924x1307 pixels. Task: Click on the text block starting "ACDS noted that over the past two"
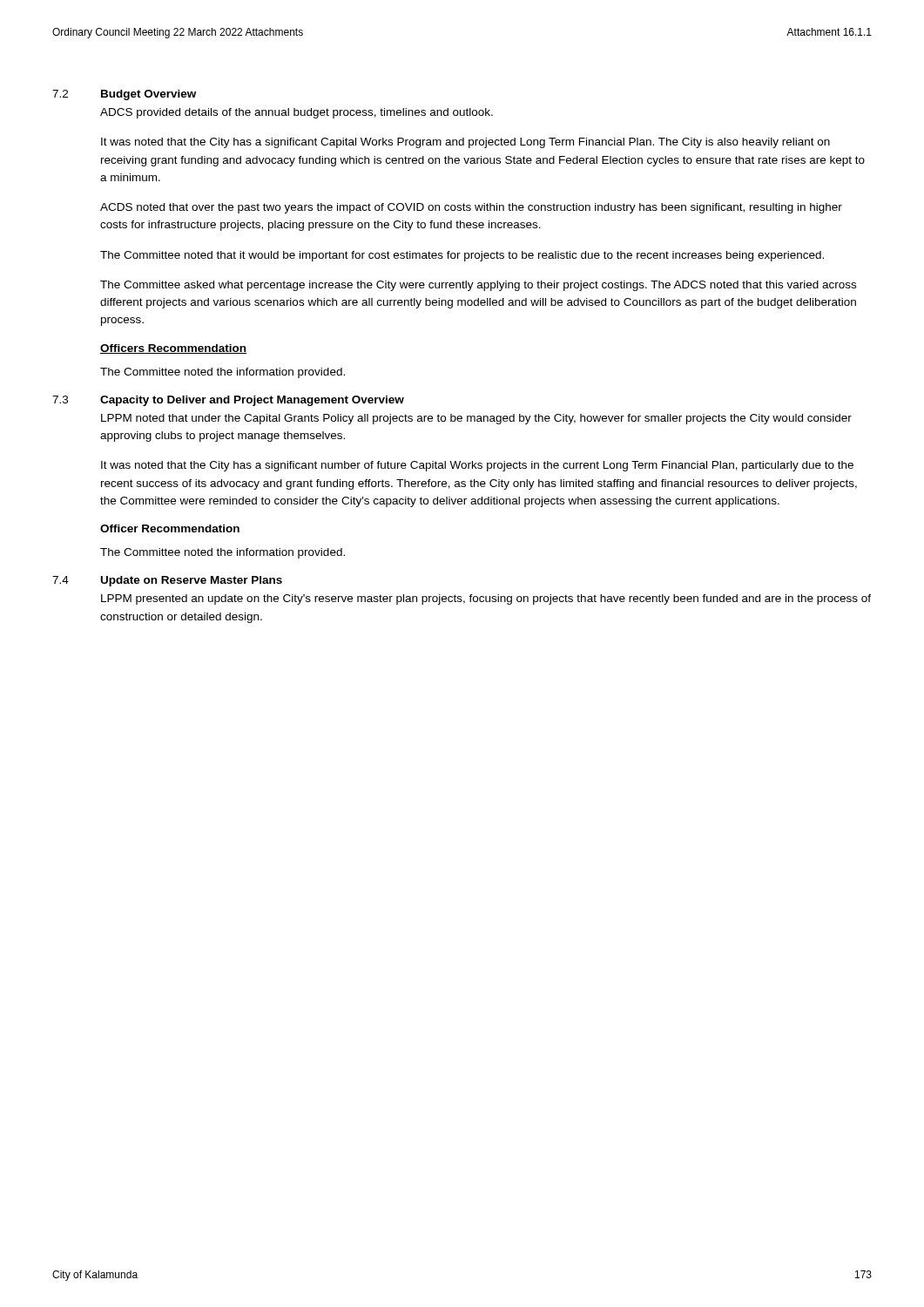[x=471, y=216]
